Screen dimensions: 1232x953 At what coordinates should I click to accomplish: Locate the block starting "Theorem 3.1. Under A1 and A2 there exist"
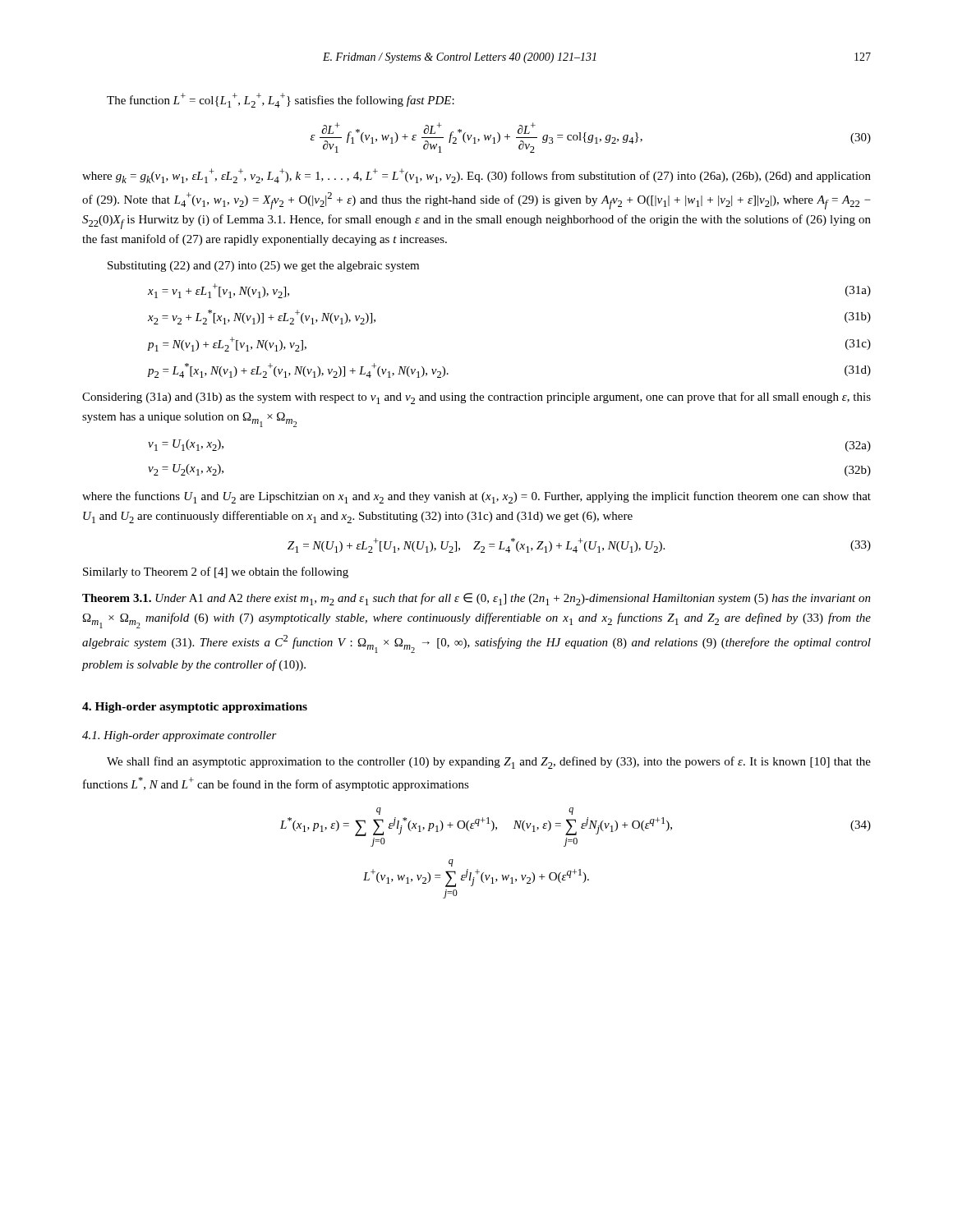tap(476, 631)
